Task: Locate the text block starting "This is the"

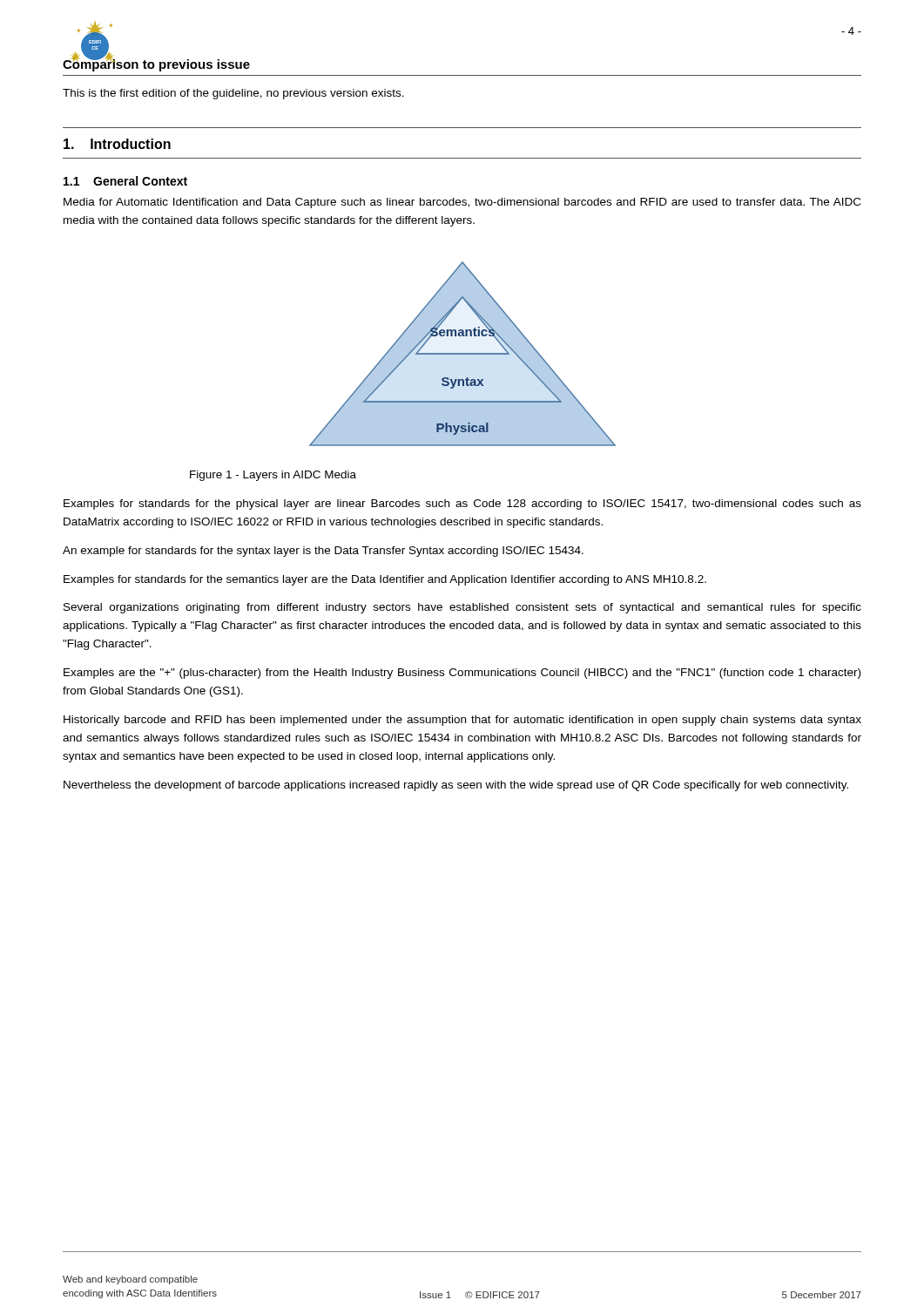Action: (234, 93)
